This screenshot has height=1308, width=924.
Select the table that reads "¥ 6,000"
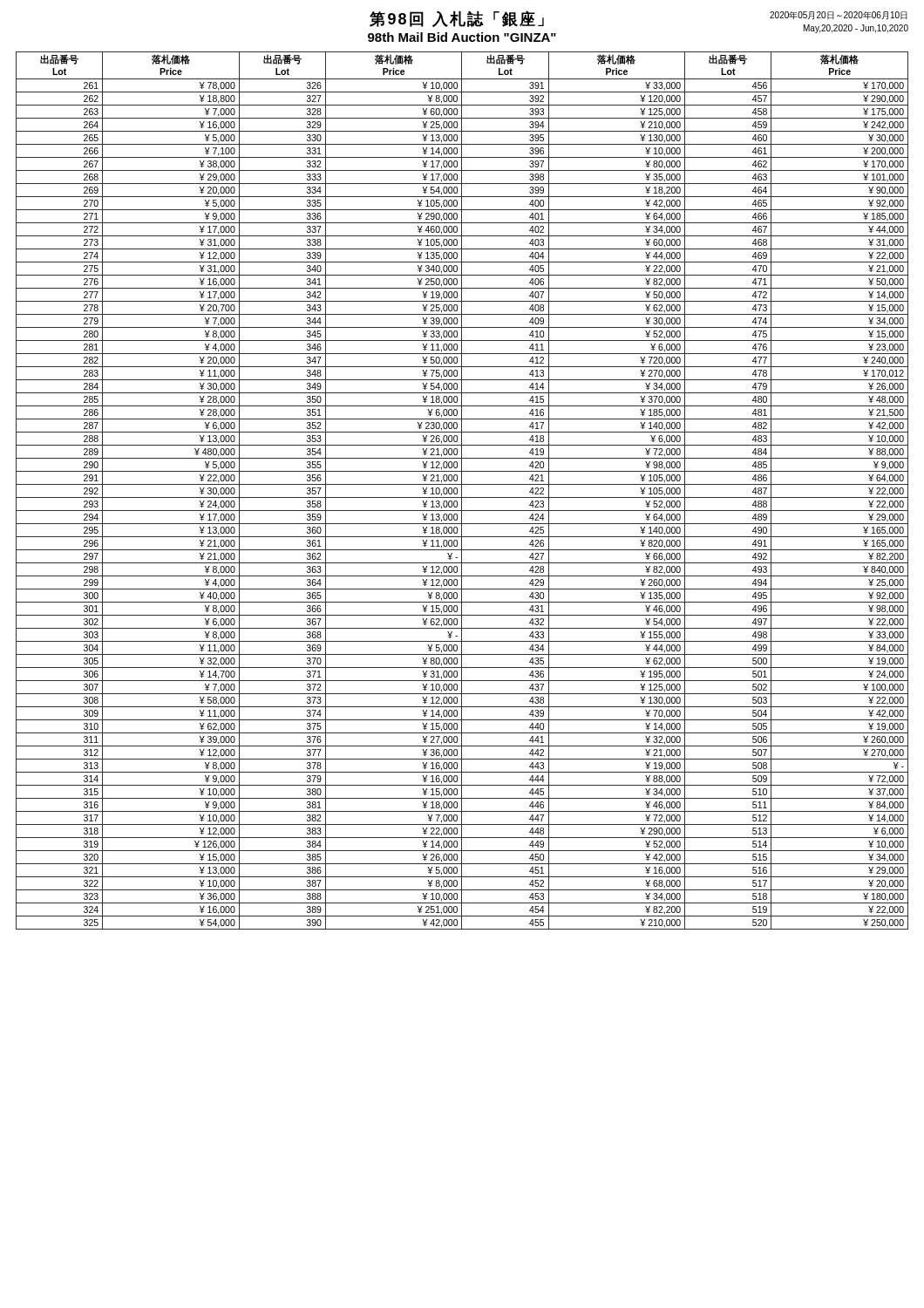tap(462, 490)
